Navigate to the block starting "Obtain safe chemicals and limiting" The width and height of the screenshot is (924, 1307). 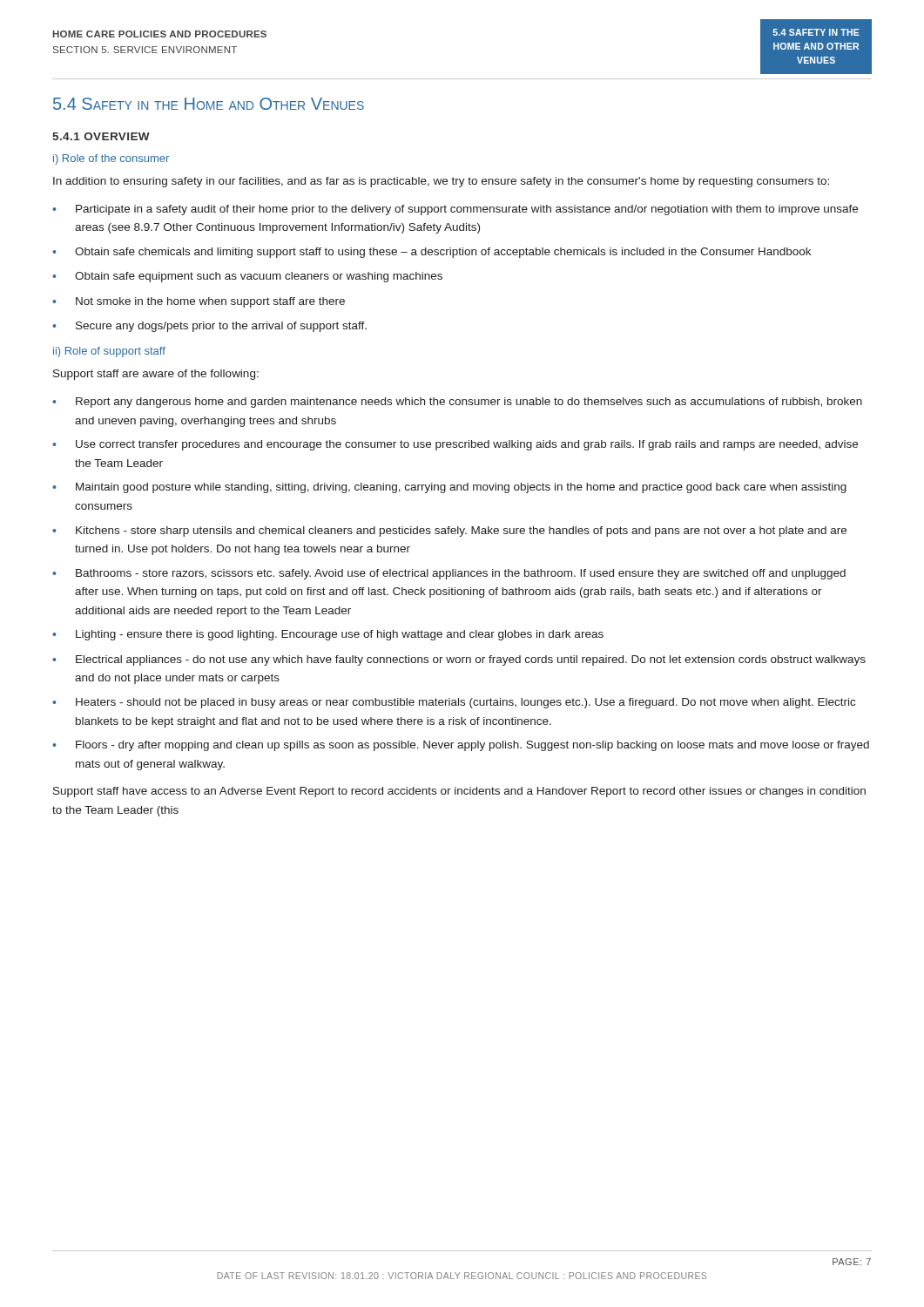point(473,251)
